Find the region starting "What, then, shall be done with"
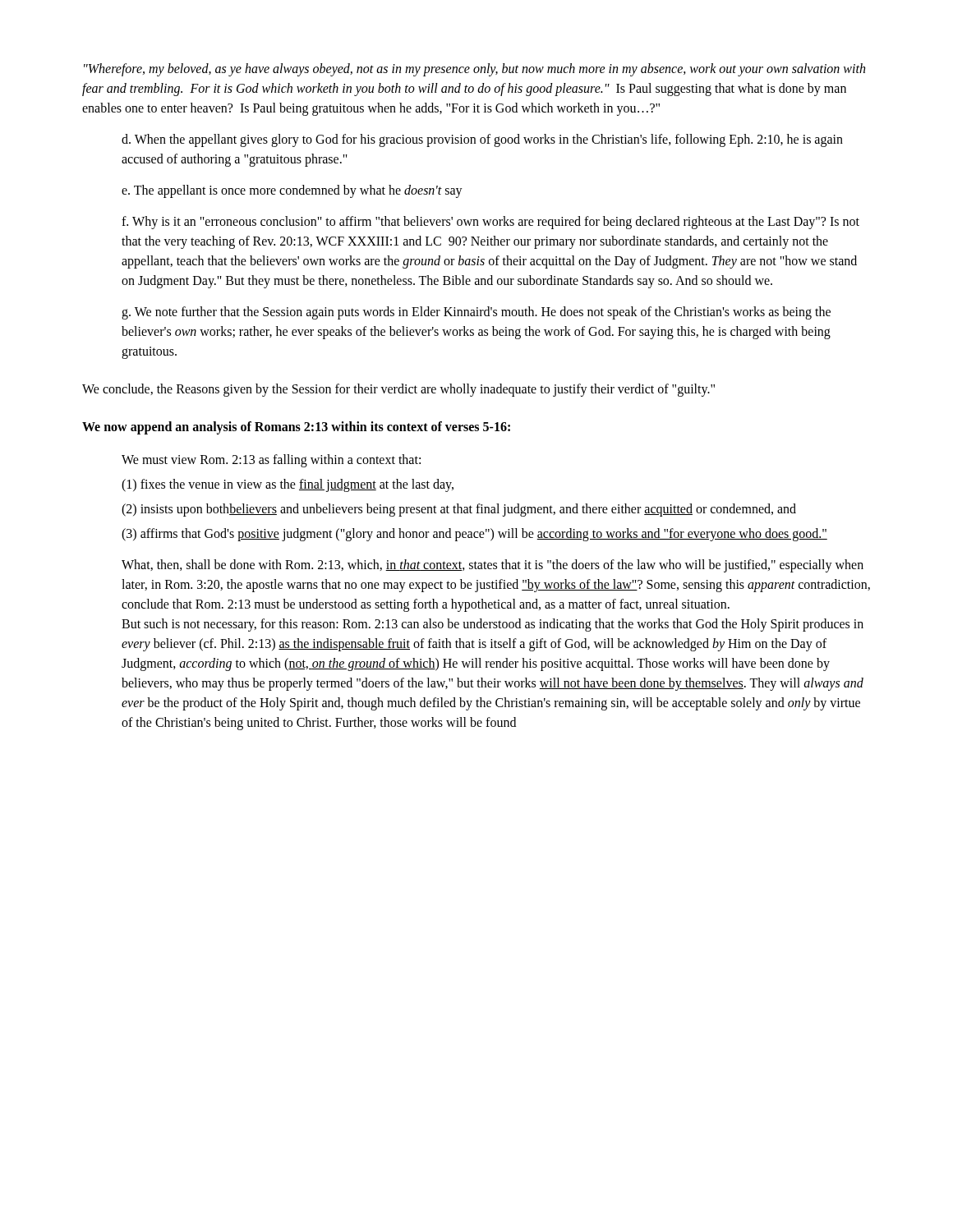Viewport: 953px width, 1232px height. 496,644
